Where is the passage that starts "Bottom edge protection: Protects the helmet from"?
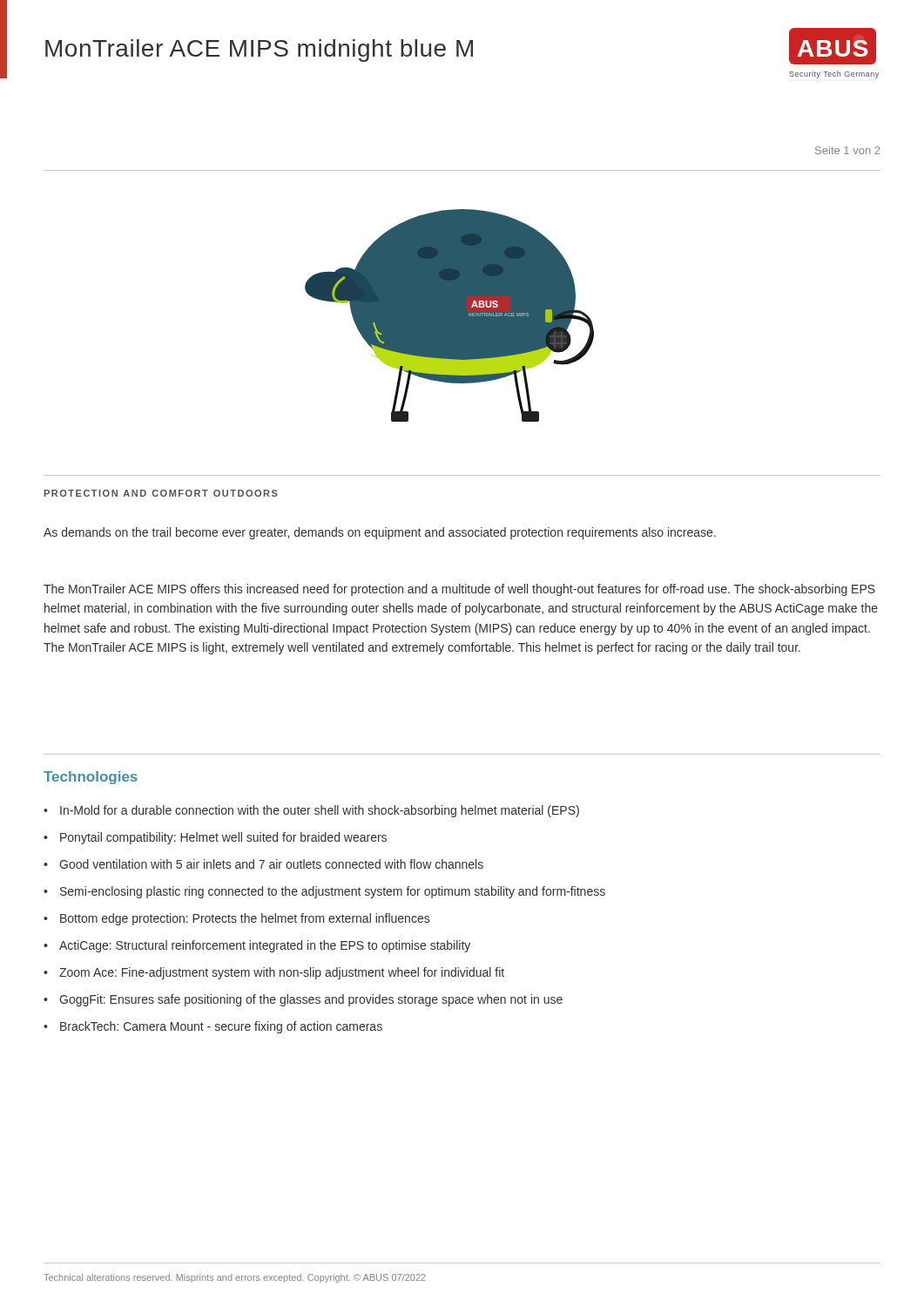924x1307 pixels. click(245, 918)
